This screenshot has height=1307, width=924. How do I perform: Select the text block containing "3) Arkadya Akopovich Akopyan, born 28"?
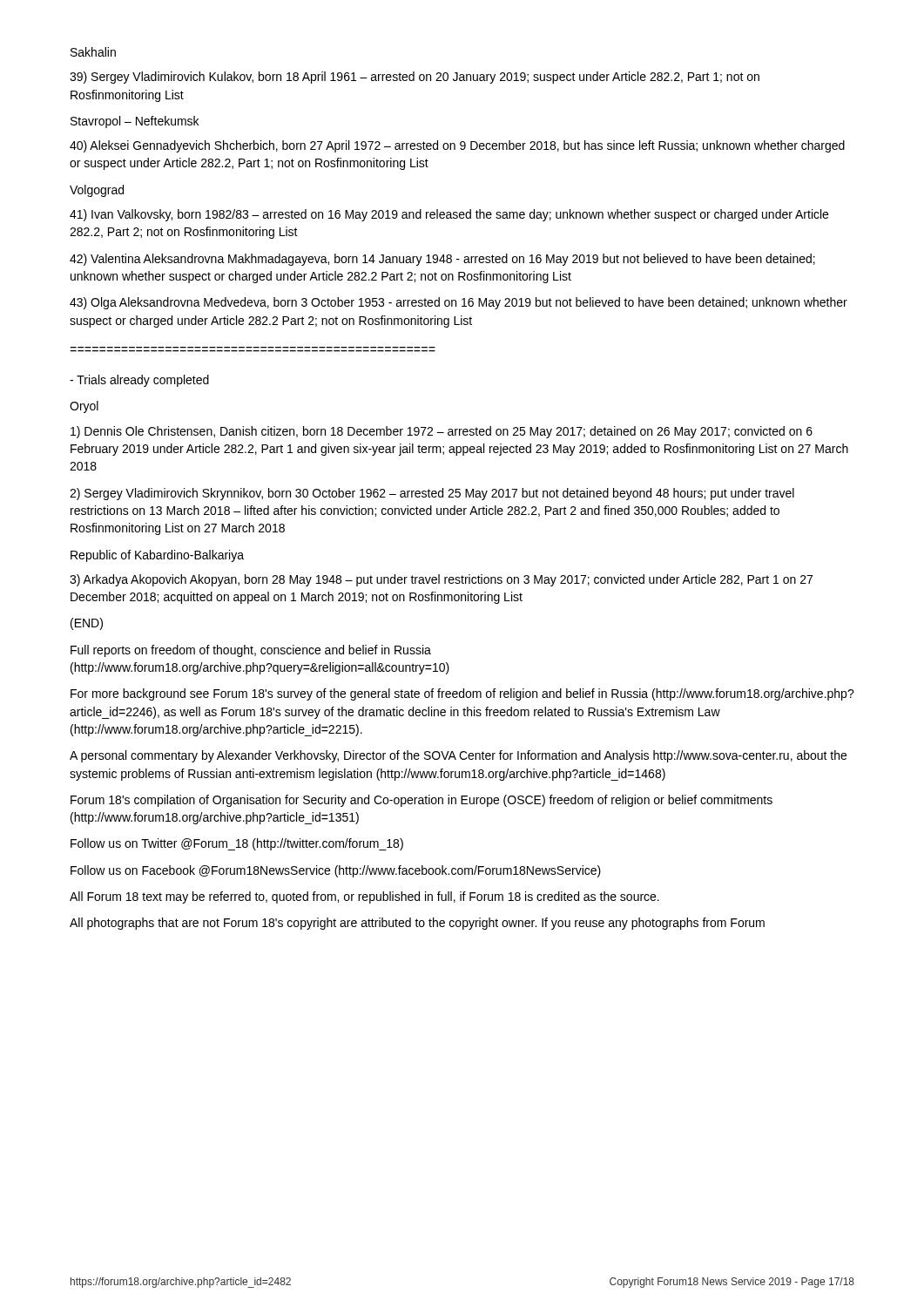(x=441, y=588)
